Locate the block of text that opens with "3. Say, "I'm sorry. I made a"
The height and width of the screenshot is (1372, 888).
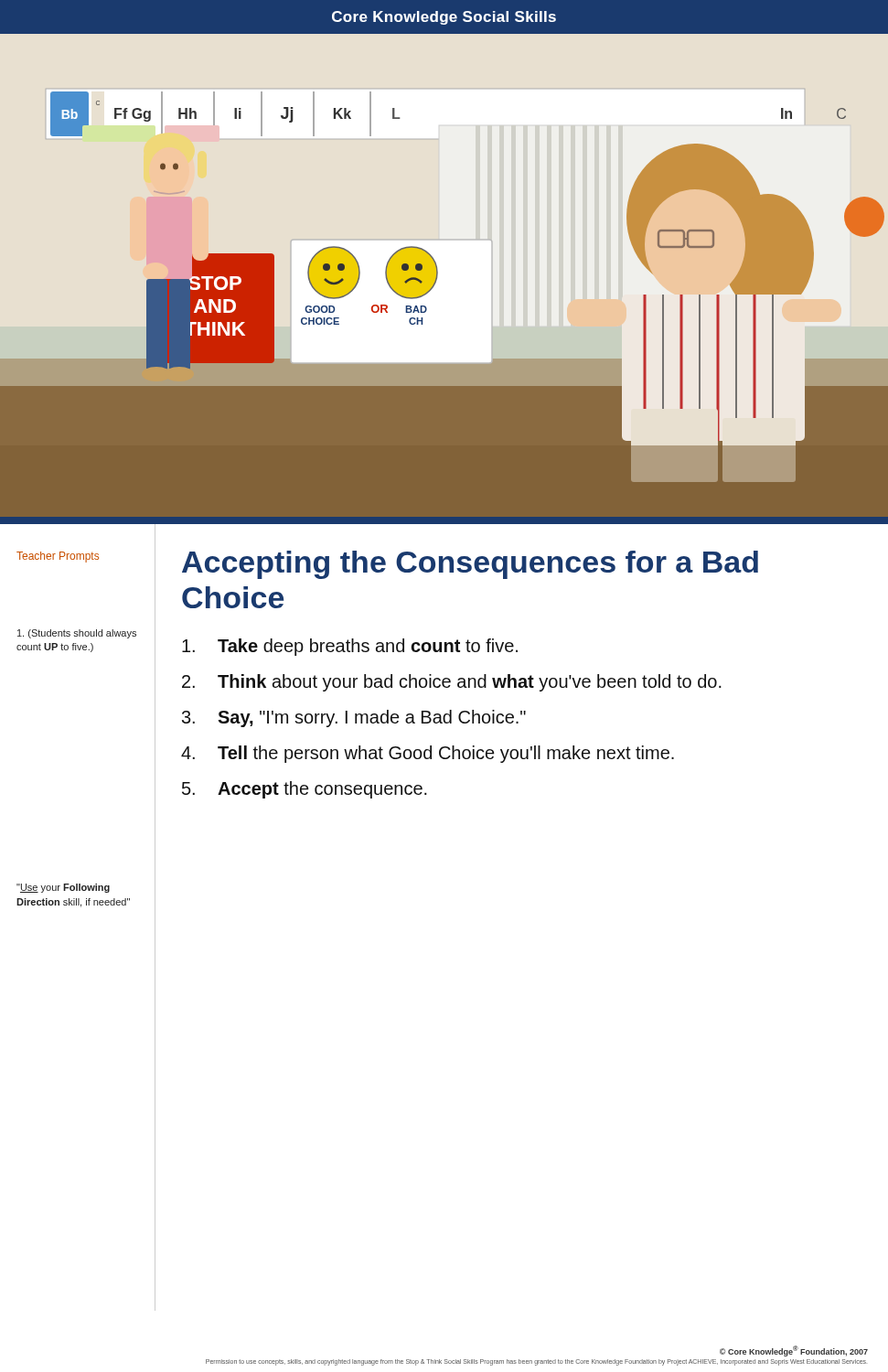(x=521, y=718)
